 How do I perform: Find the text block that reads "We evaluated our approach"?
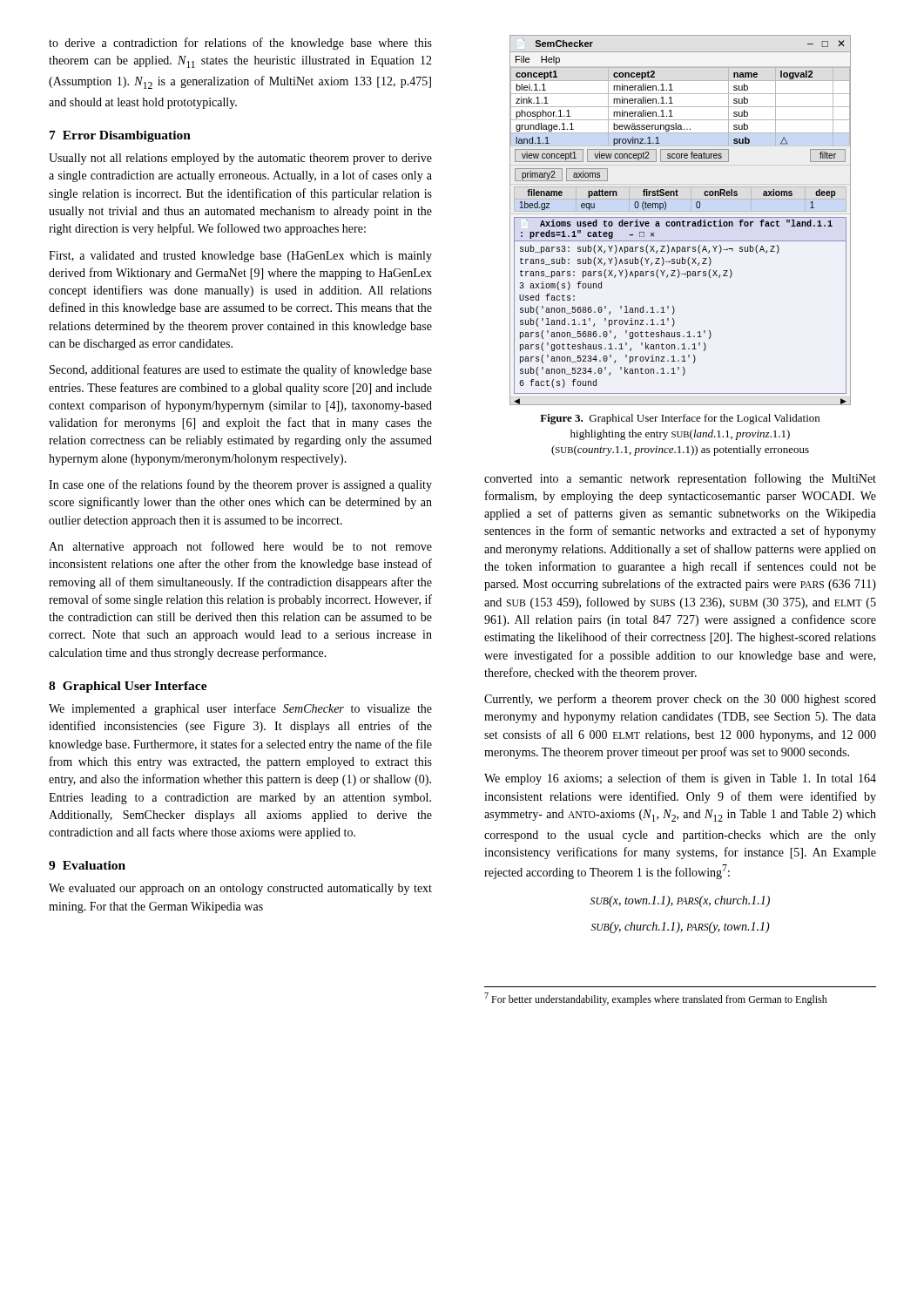[x=240, y=898]
